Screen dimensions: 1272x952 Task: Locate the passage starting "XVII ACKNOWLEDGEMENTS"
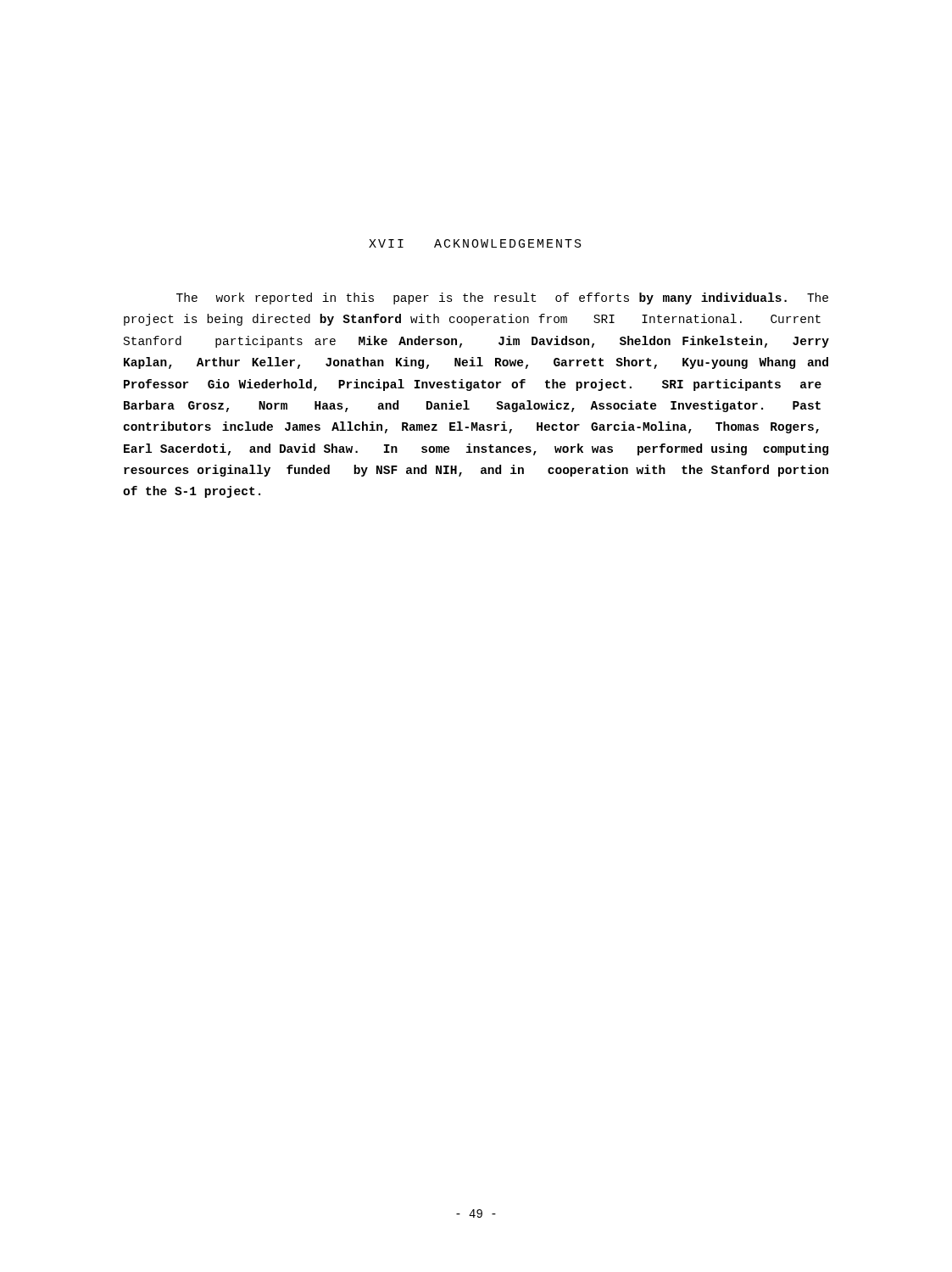tap(476, 245)
